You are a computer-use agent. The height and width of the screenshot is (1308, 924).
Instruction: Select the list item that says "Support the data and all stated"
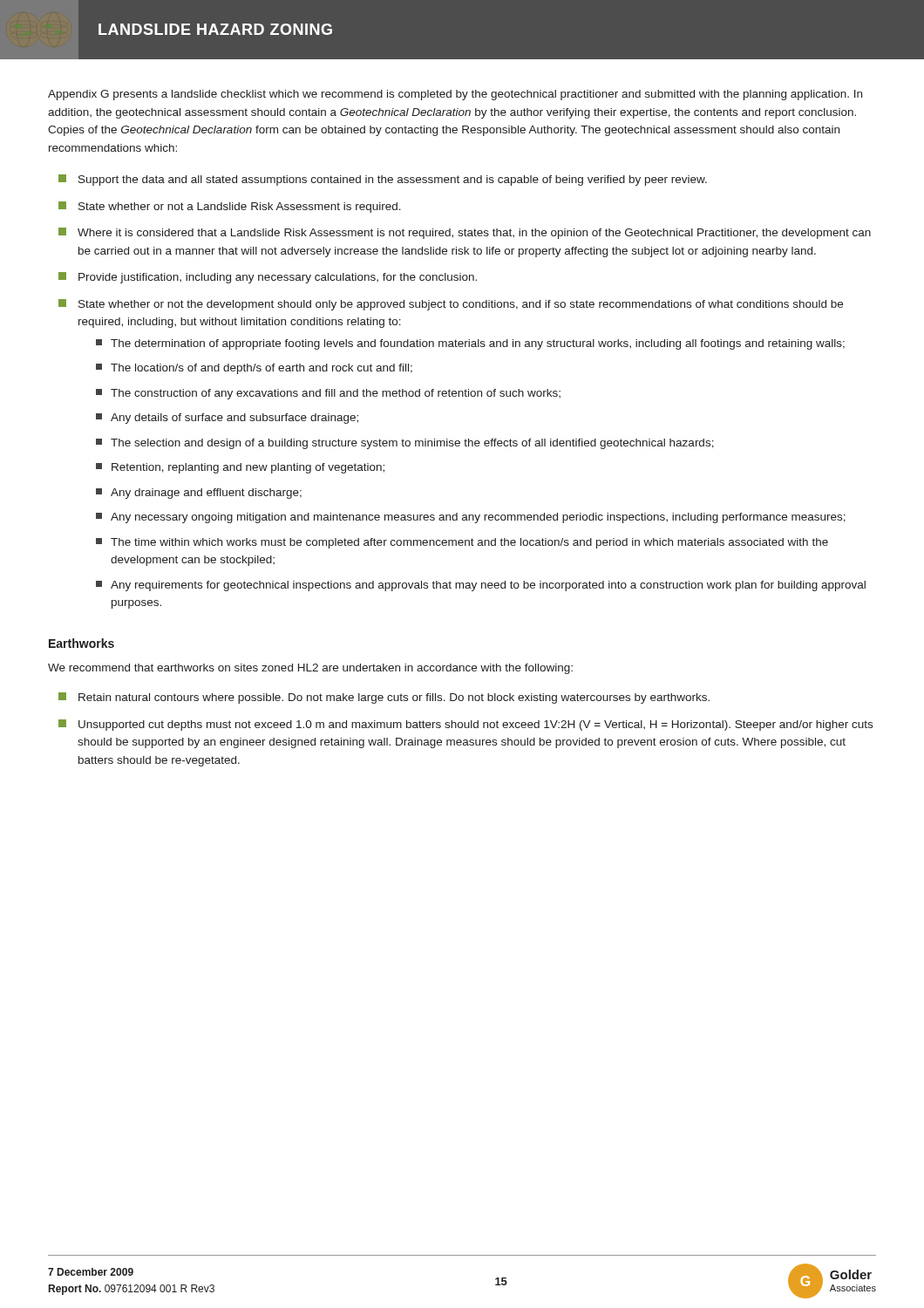pyautogui.click(x=383, y=180)
